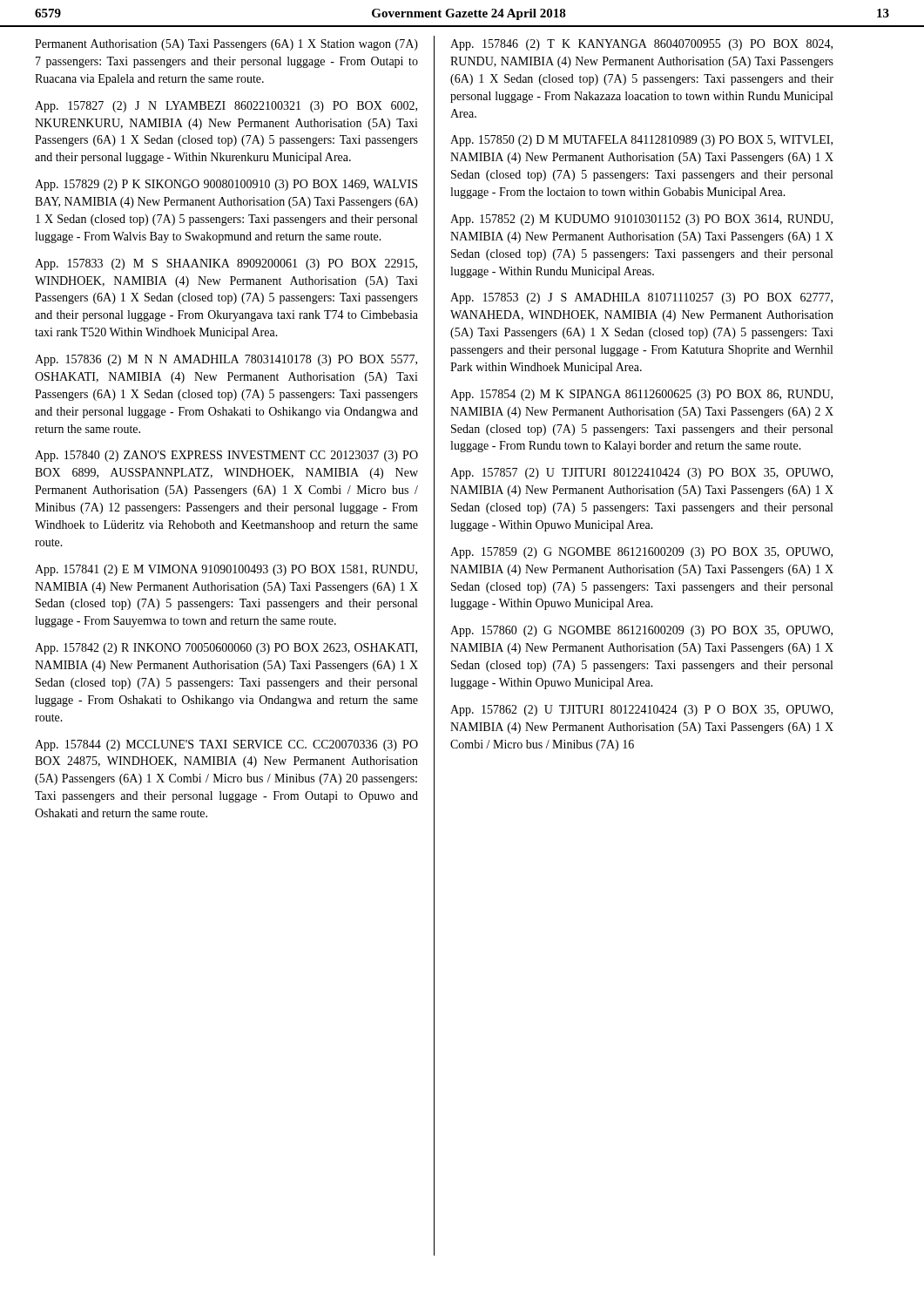
Task: Locate the block of text that opens with "App. 157846 (2)"
Action: click(642, 79)
